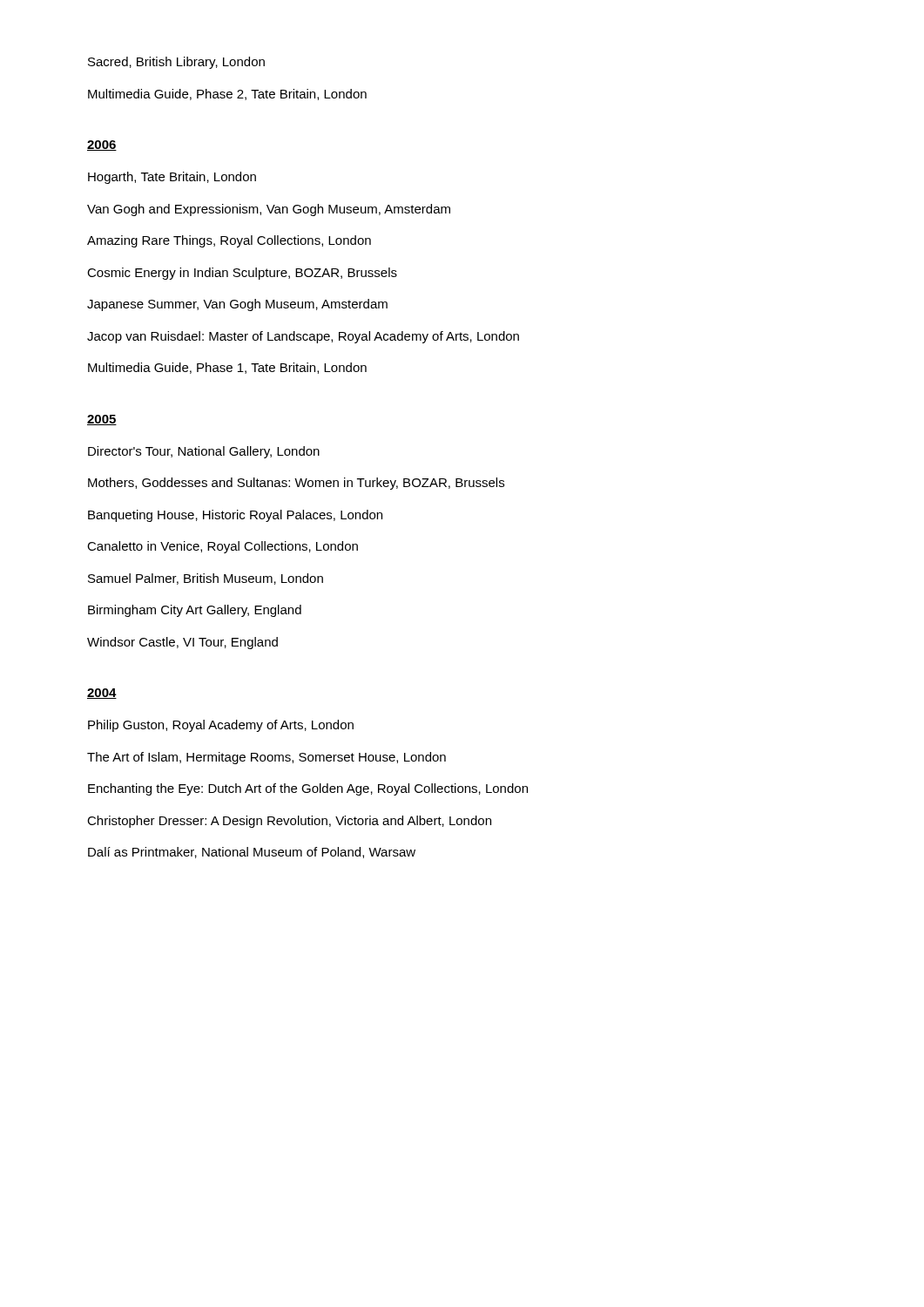Select the passage starting "Hogarth, Tate Britain,"

(x=172, y=176)
